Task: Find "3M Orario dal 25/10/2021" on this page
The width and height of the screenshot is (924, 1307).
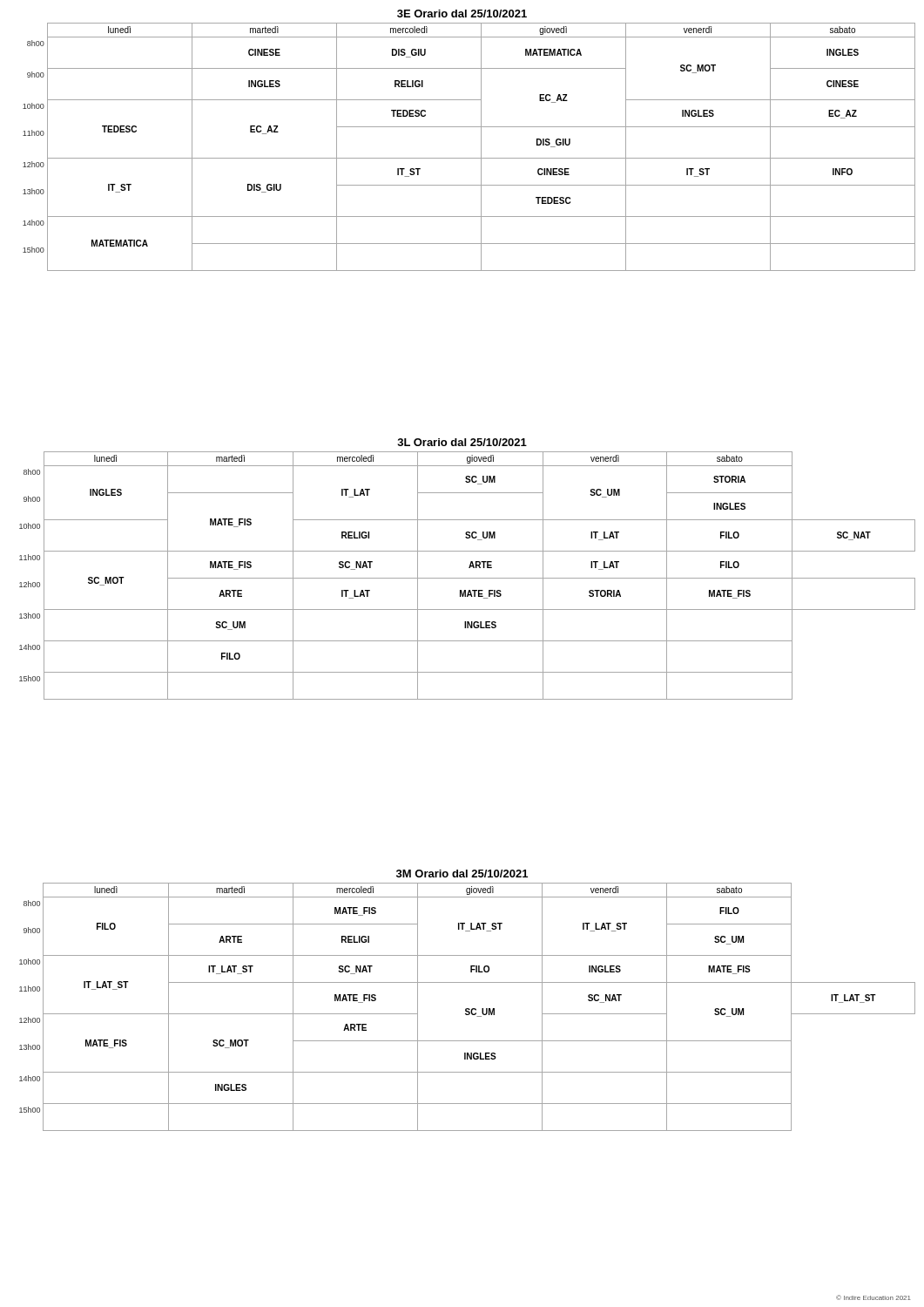Action: (x=462, y=873)
